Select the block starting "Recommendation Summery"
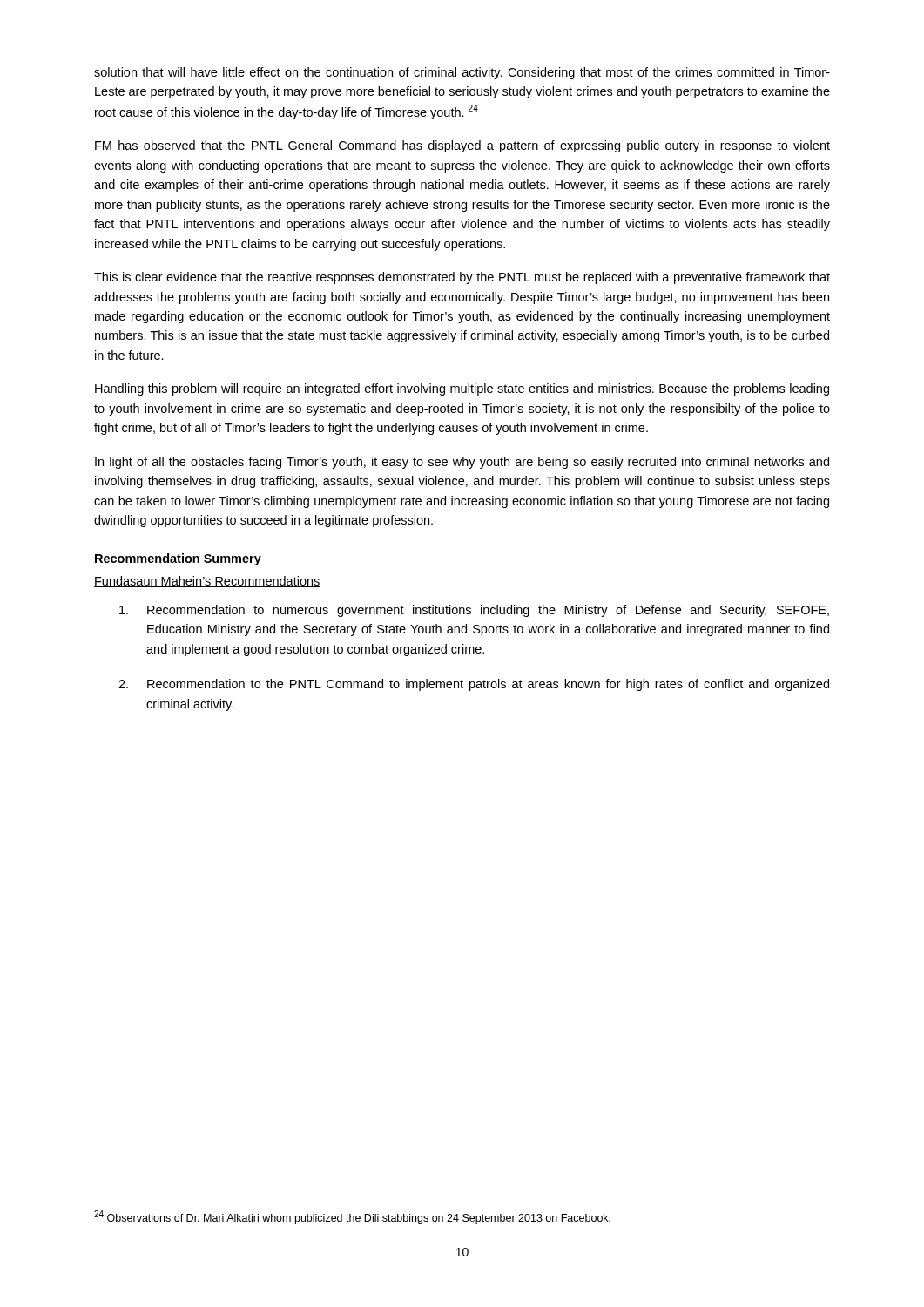924x1307 pixels. pos(178,558)
